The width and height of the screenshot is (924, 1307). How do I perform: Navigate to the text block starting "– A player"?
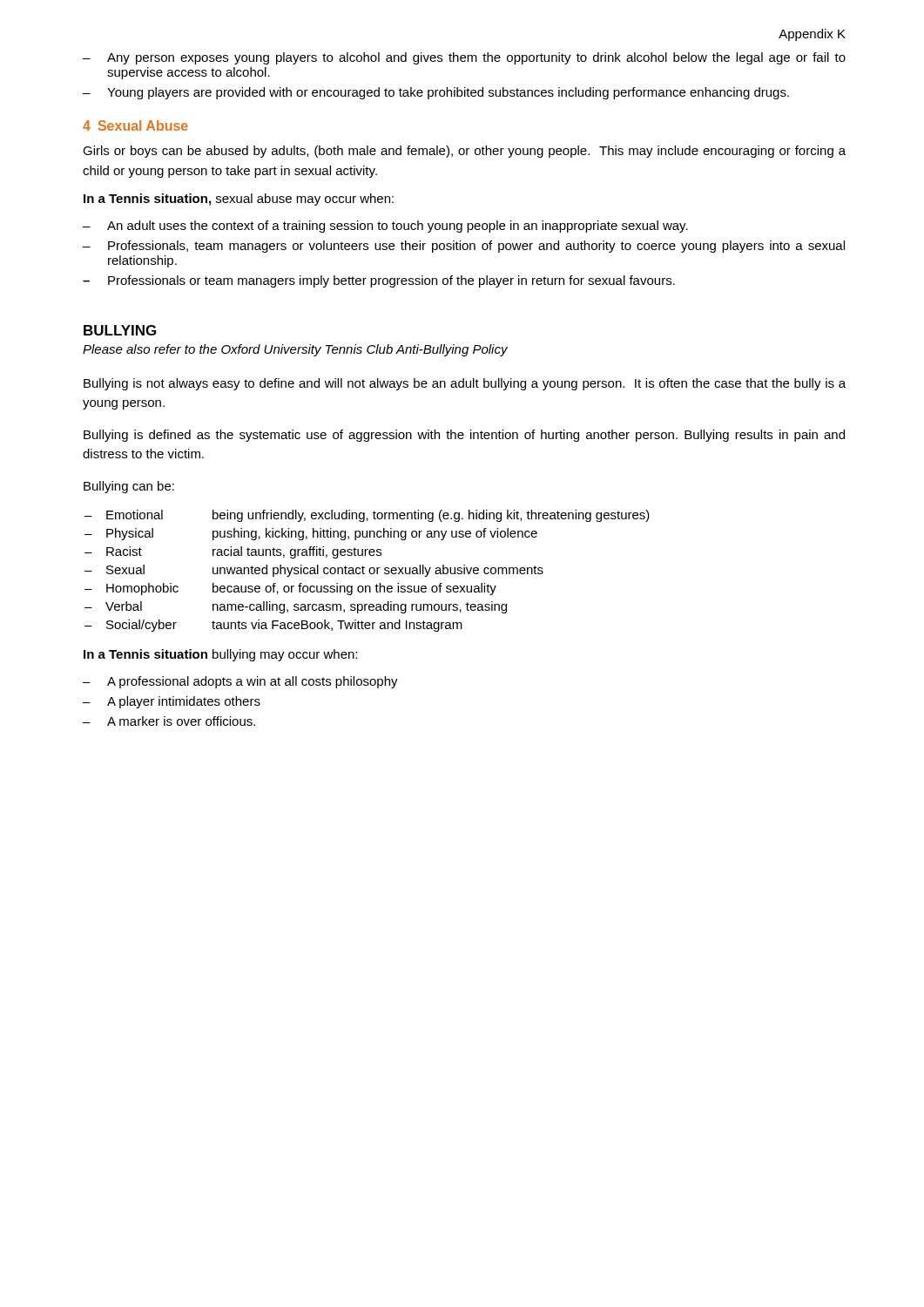click(x=172, y=702)
